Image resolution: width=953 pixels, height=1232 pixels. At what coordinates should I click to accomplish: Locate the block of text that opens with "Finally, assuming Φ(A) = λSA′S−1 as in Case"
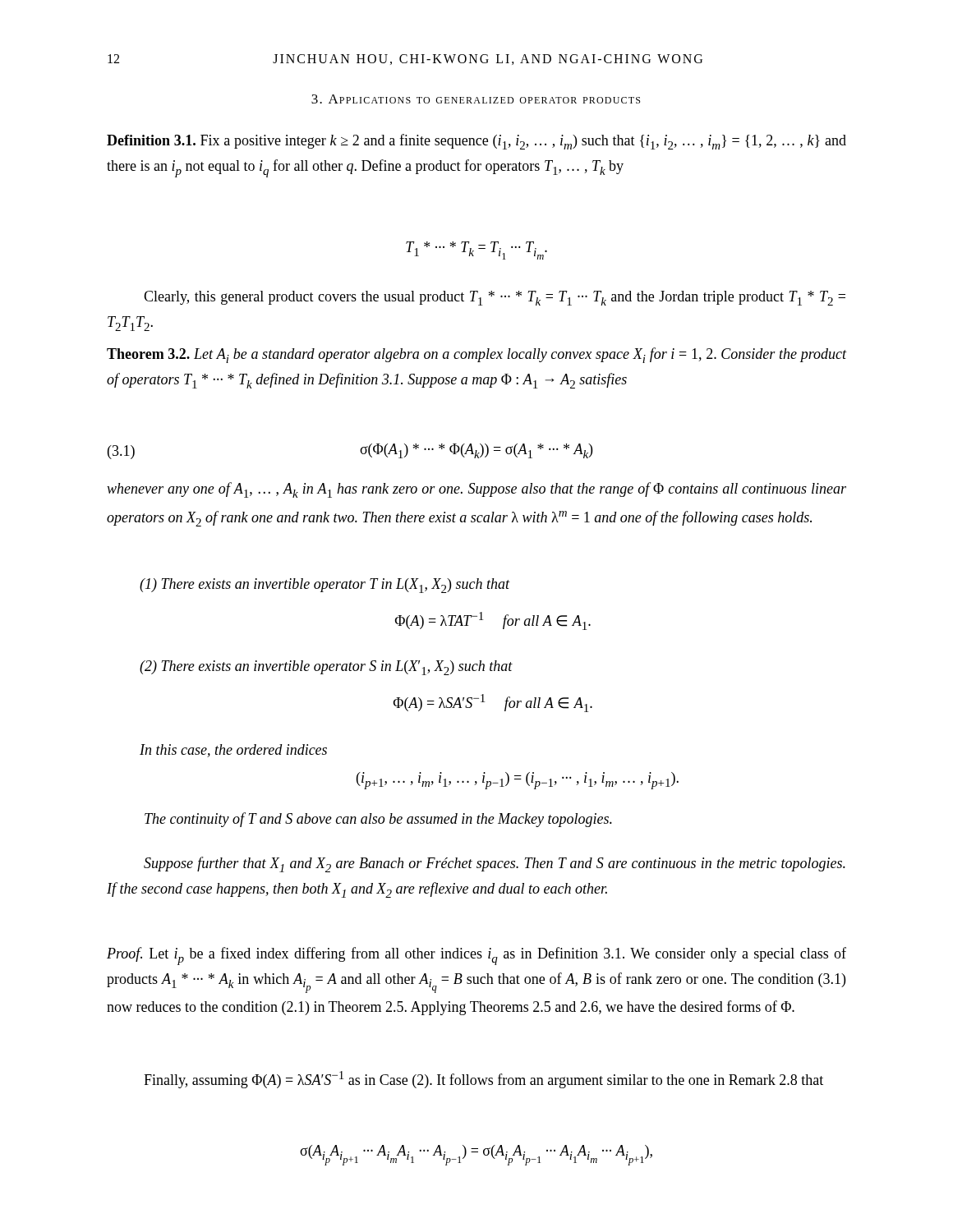(484, 1078)
